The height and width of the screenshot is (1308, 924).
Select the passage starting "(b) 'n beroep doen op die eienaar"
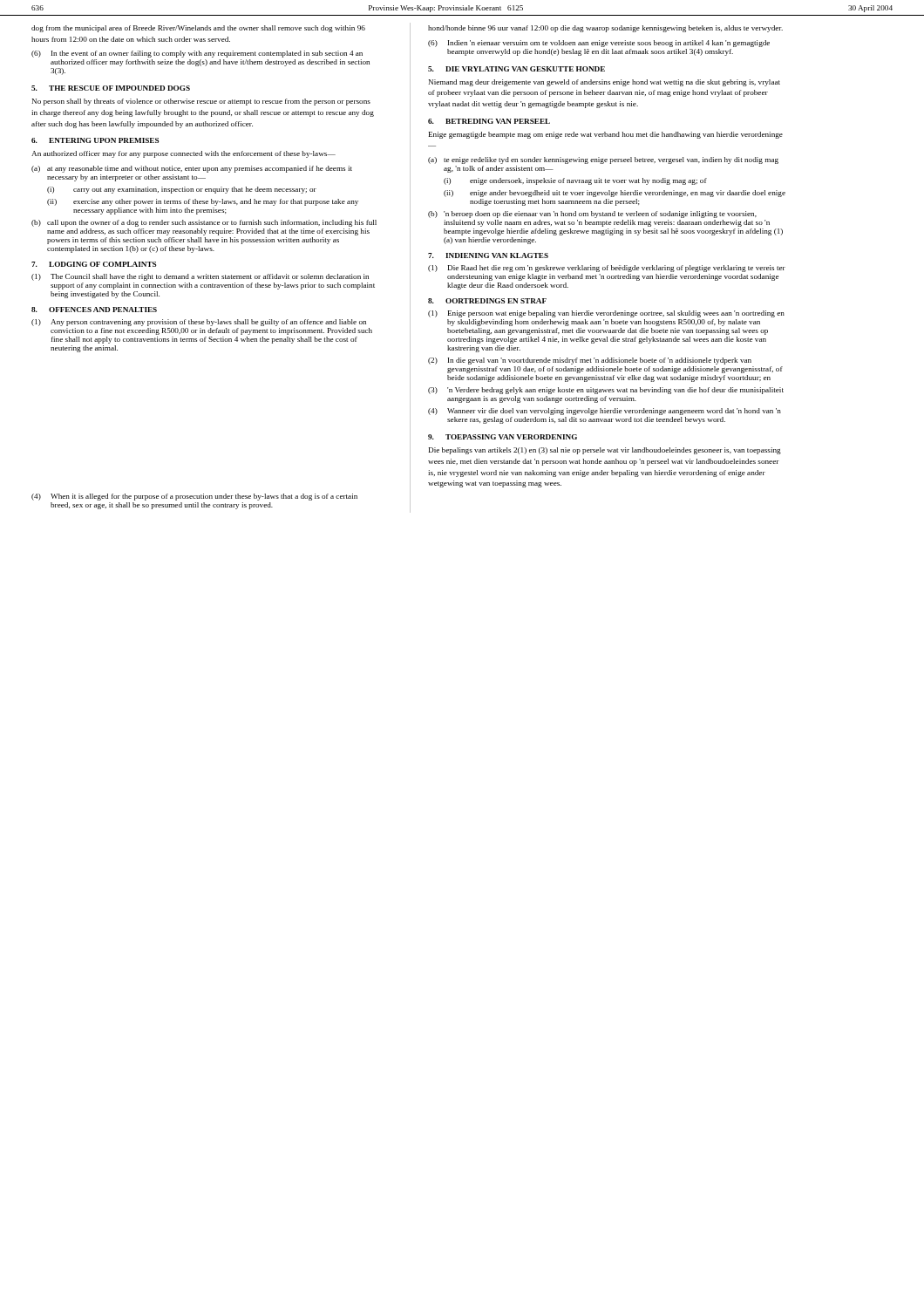[608, 227]
